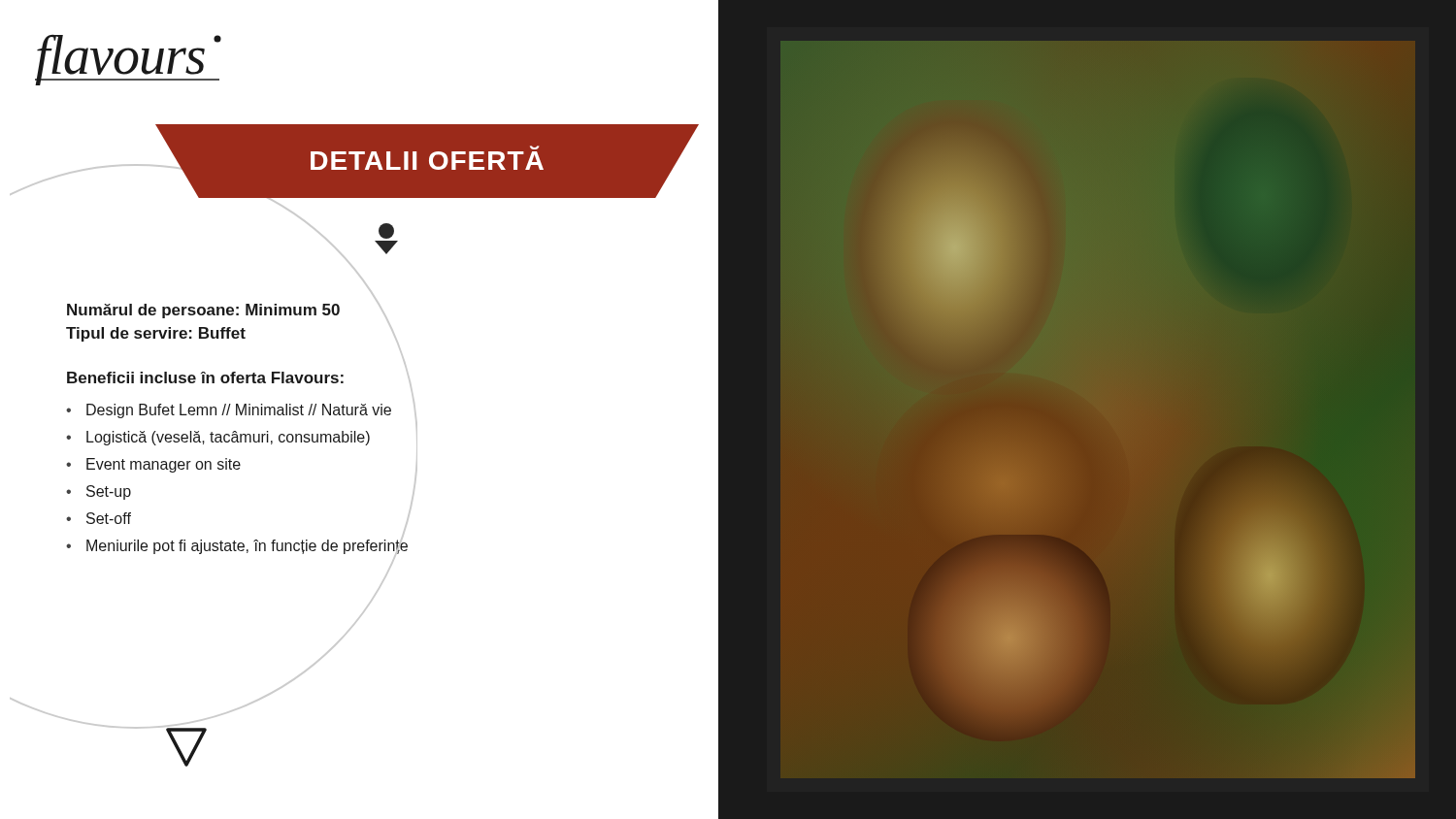
Task: Find the logo
Action: tap(134, 56)
